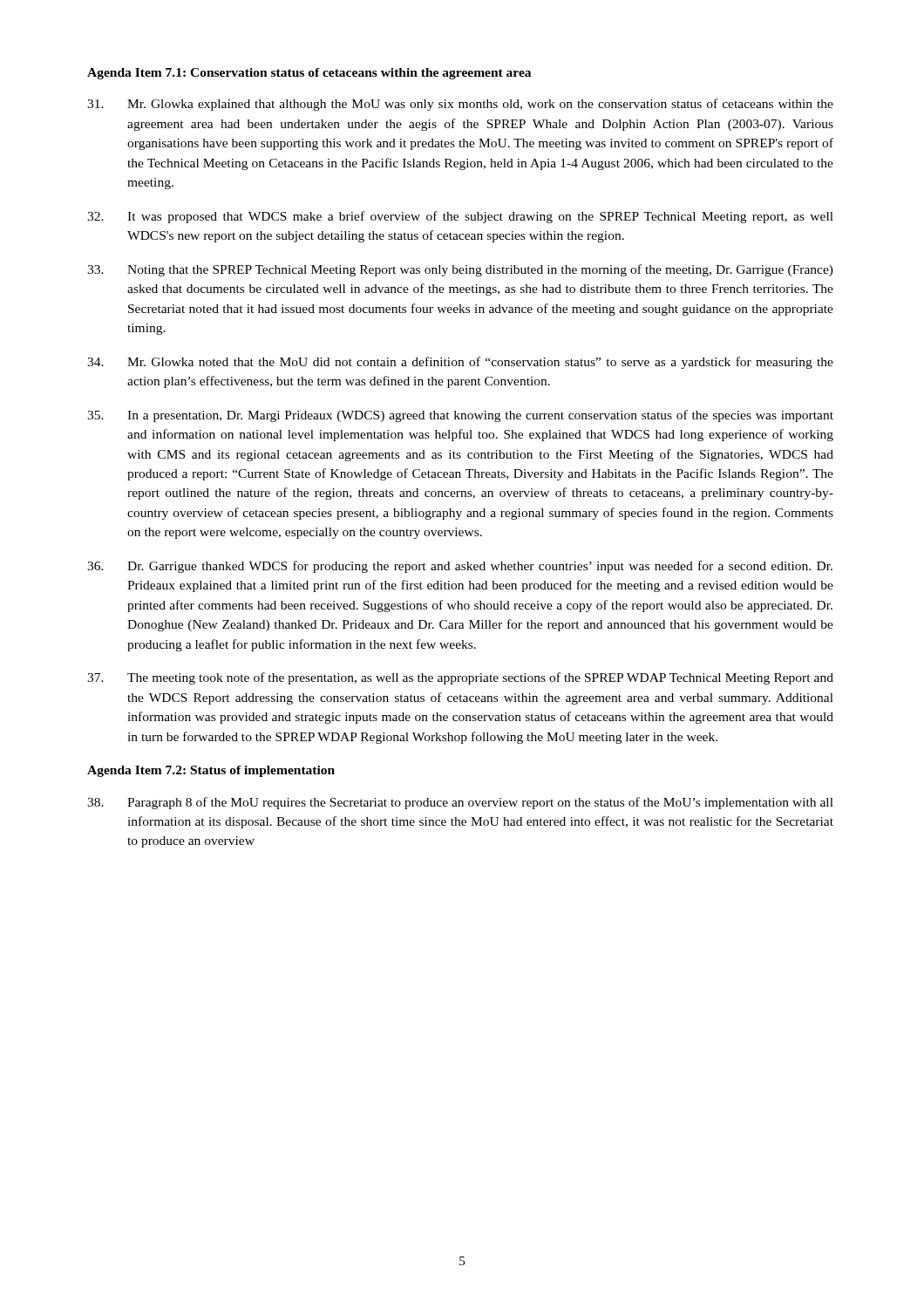Find the text block that says "Noting that the SPREP Technical Meeting"

460,299
